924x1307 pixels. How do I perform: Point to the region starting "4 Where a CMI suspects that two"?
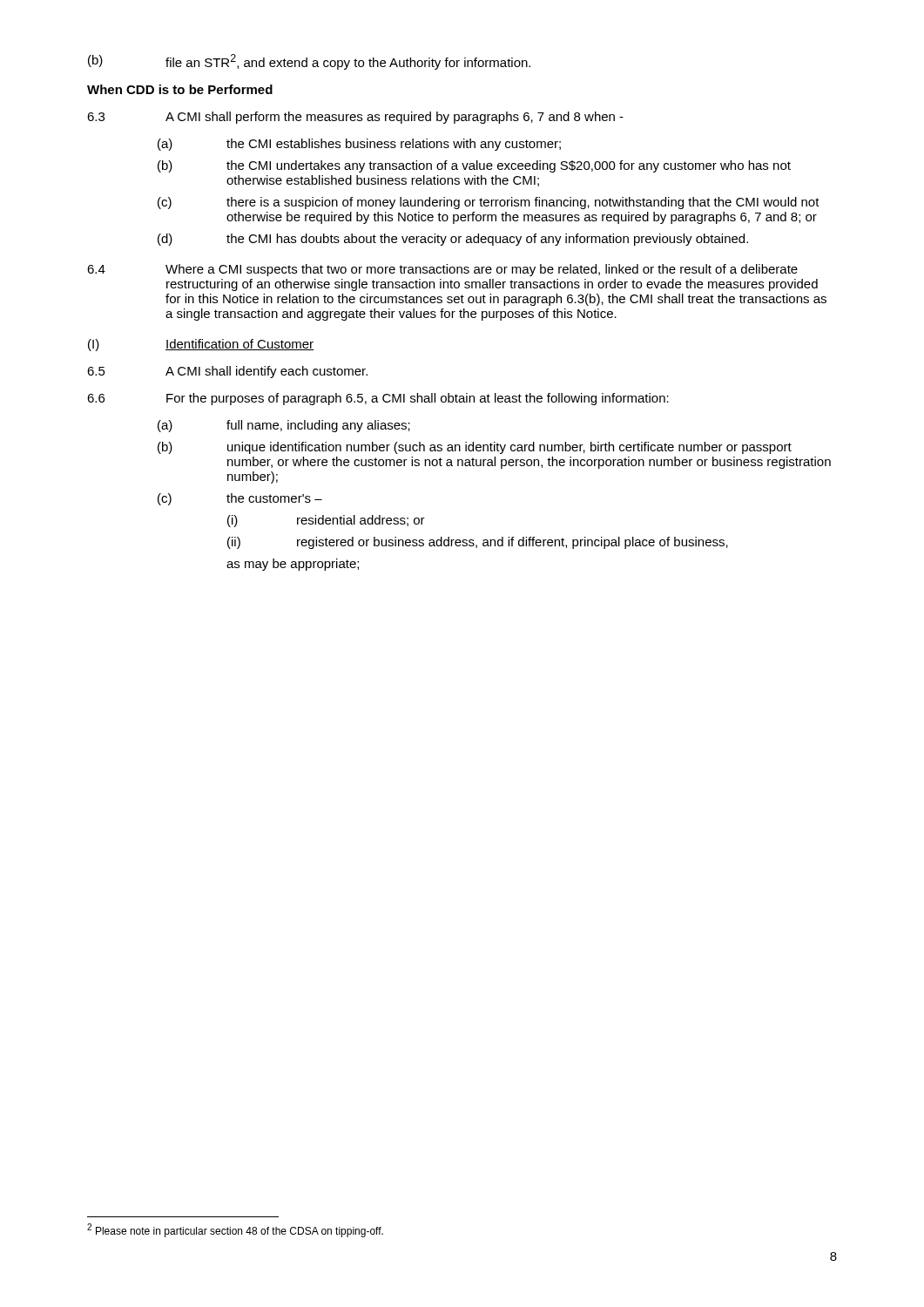[x=462, y=291]
